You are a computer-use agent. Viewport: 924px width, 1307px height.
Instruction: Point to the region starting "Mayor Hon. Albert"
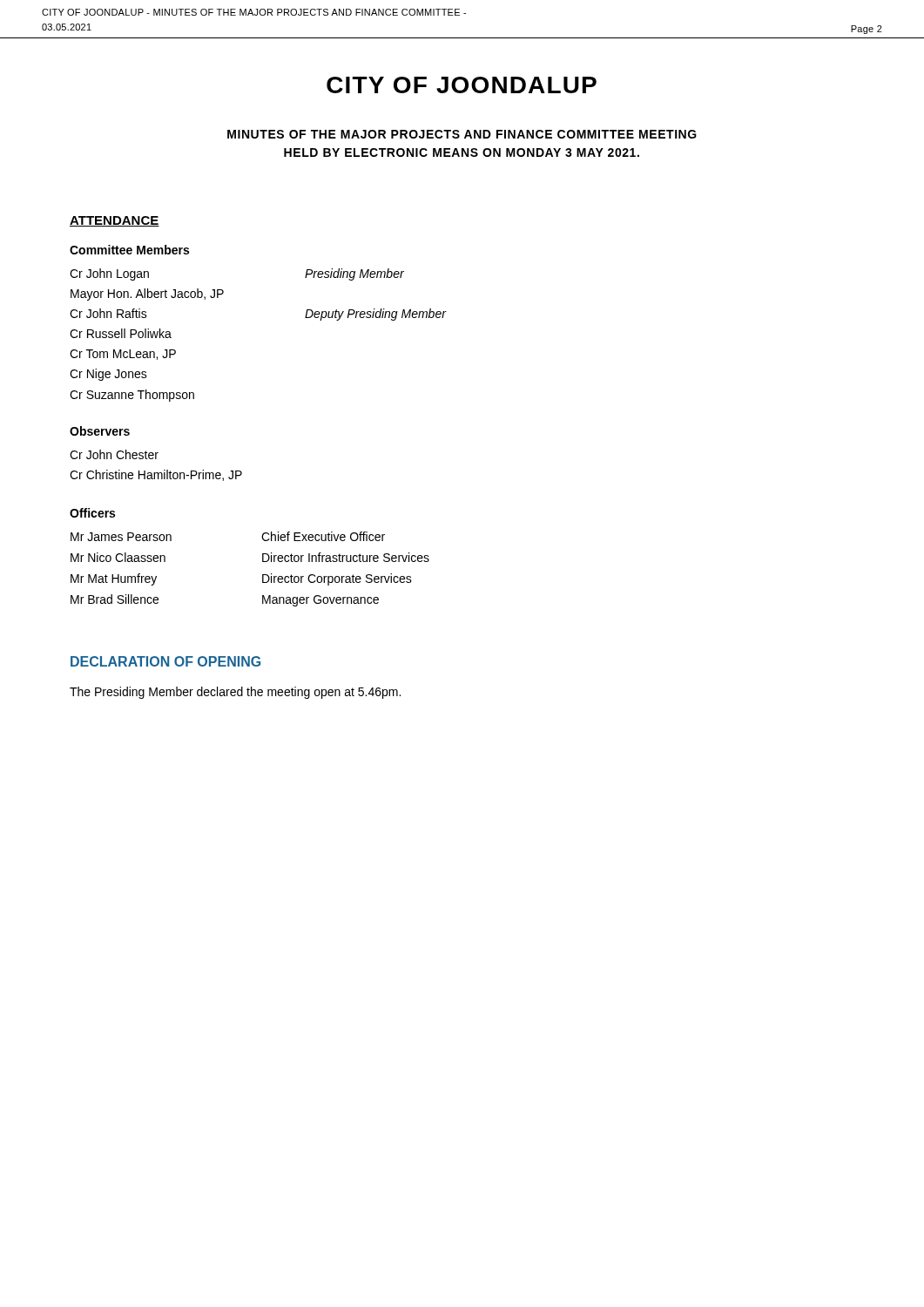(147, 294)
